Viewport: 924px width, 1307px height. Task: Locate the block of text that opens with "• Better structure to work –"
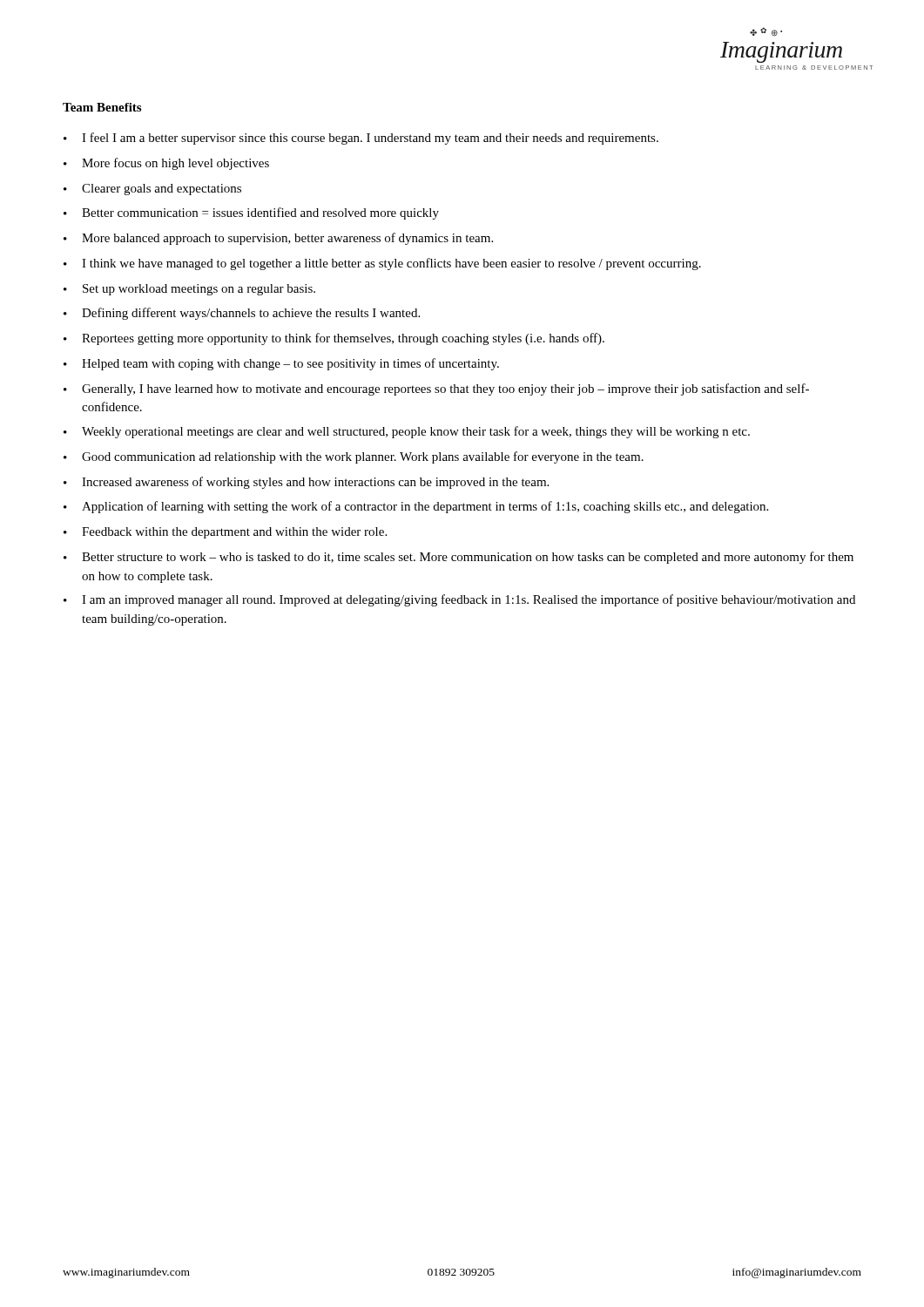pyautogui.click(x=462, y=567)
